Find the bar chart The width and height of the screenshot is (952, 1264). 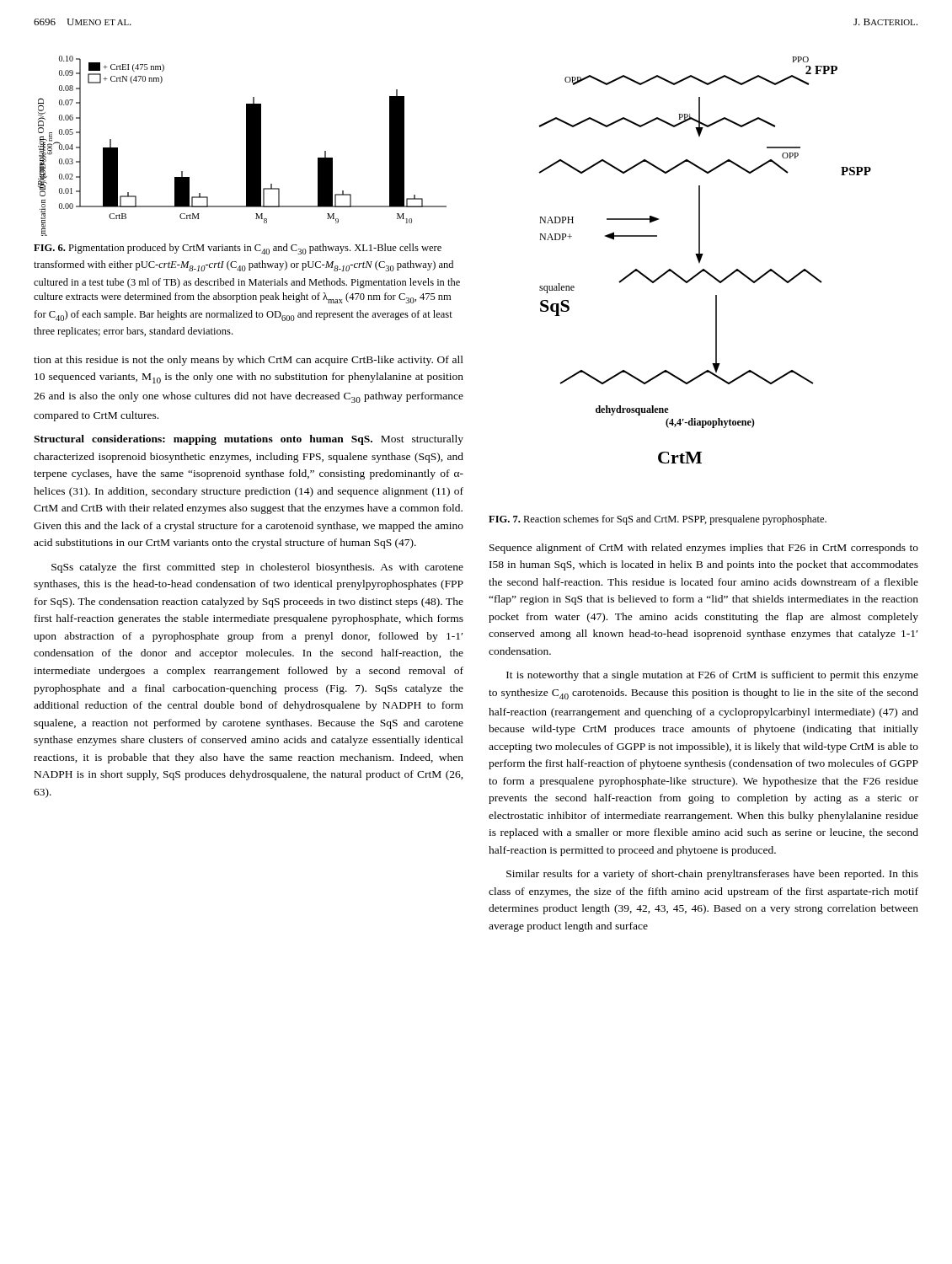point(249,143)
